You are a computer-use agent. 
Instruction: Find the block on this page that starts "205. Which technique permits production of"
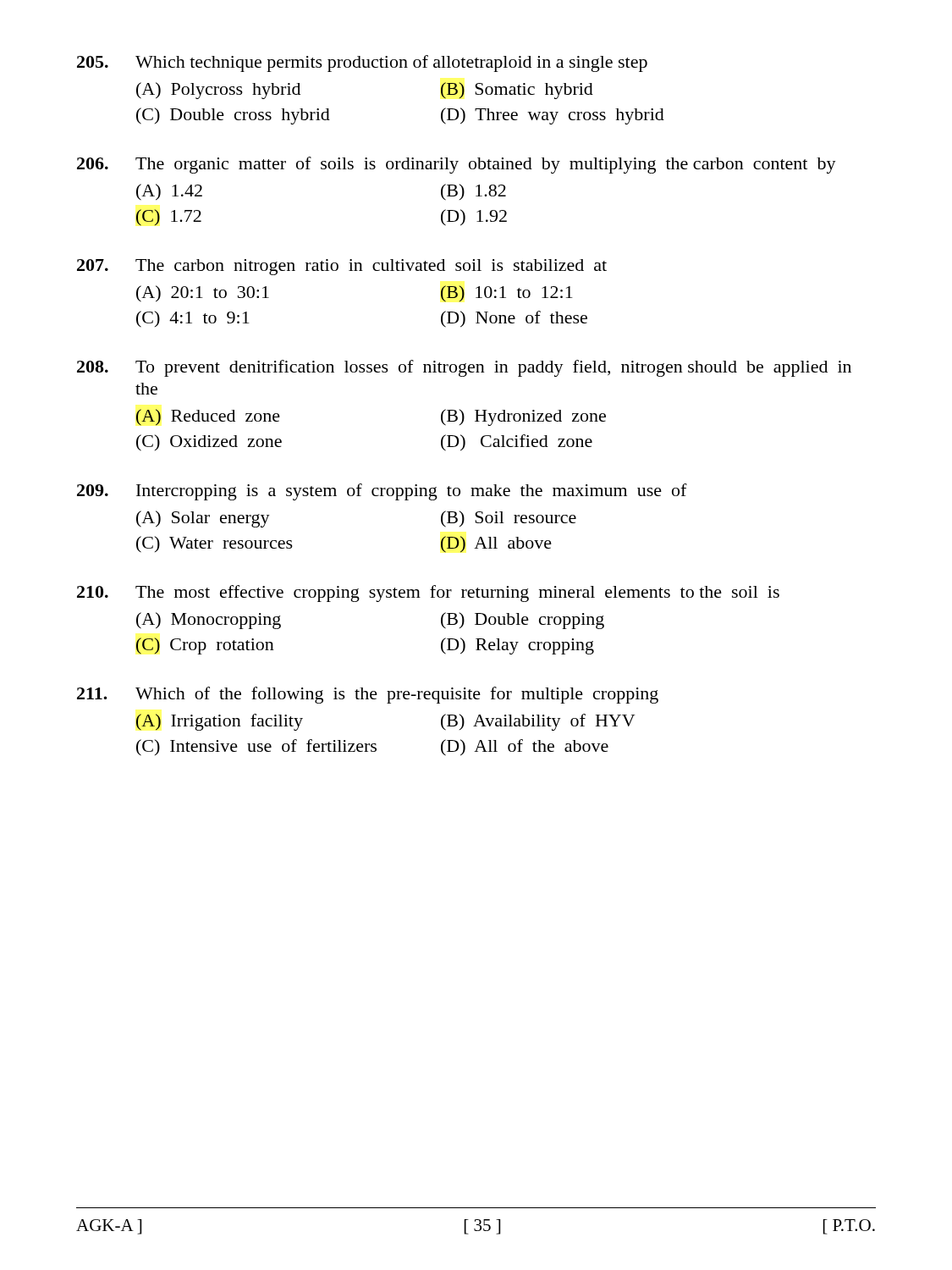(476, 88)
